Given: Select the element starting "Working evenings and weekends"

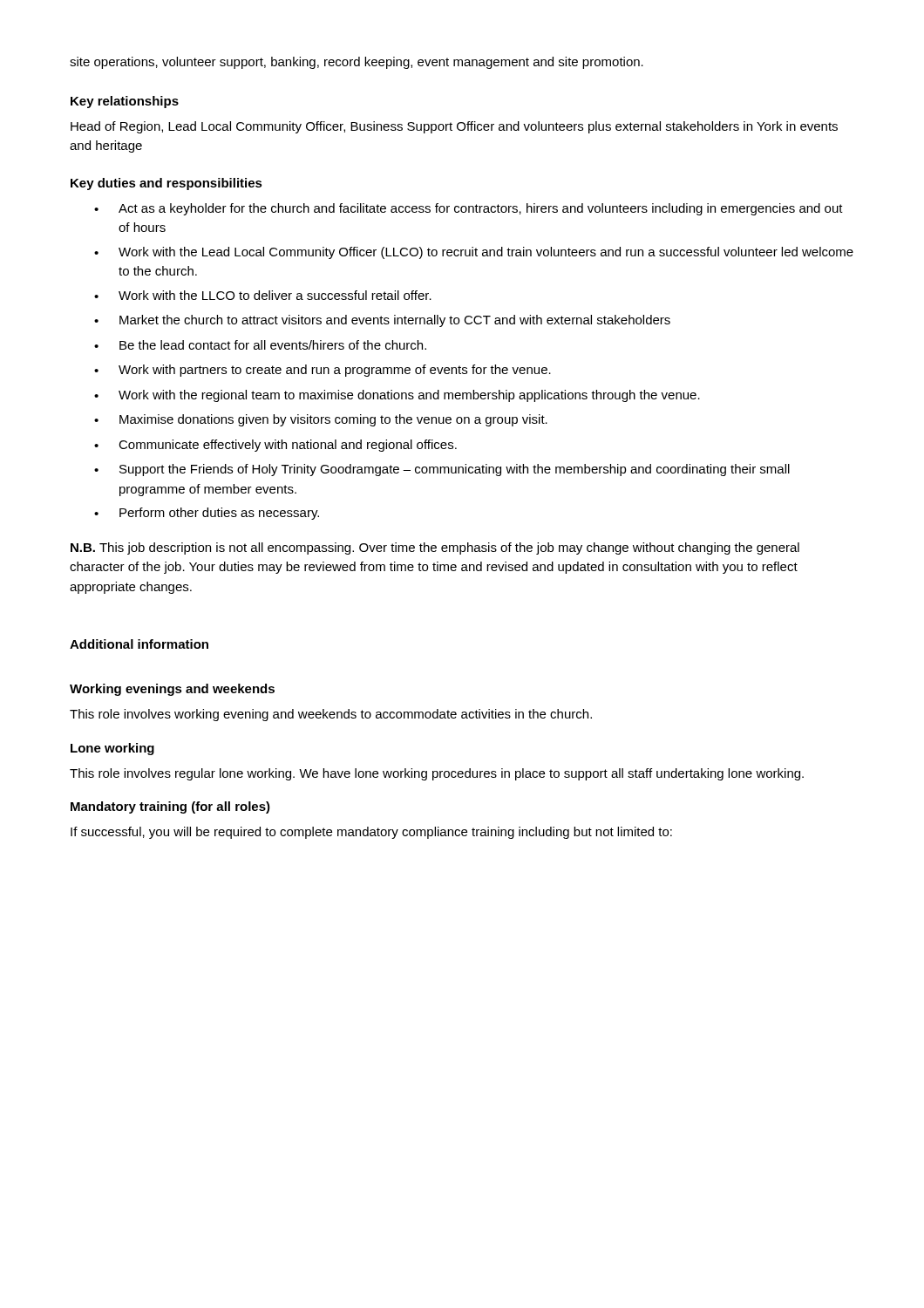Looking at the screenshot, I should (172, 688).
